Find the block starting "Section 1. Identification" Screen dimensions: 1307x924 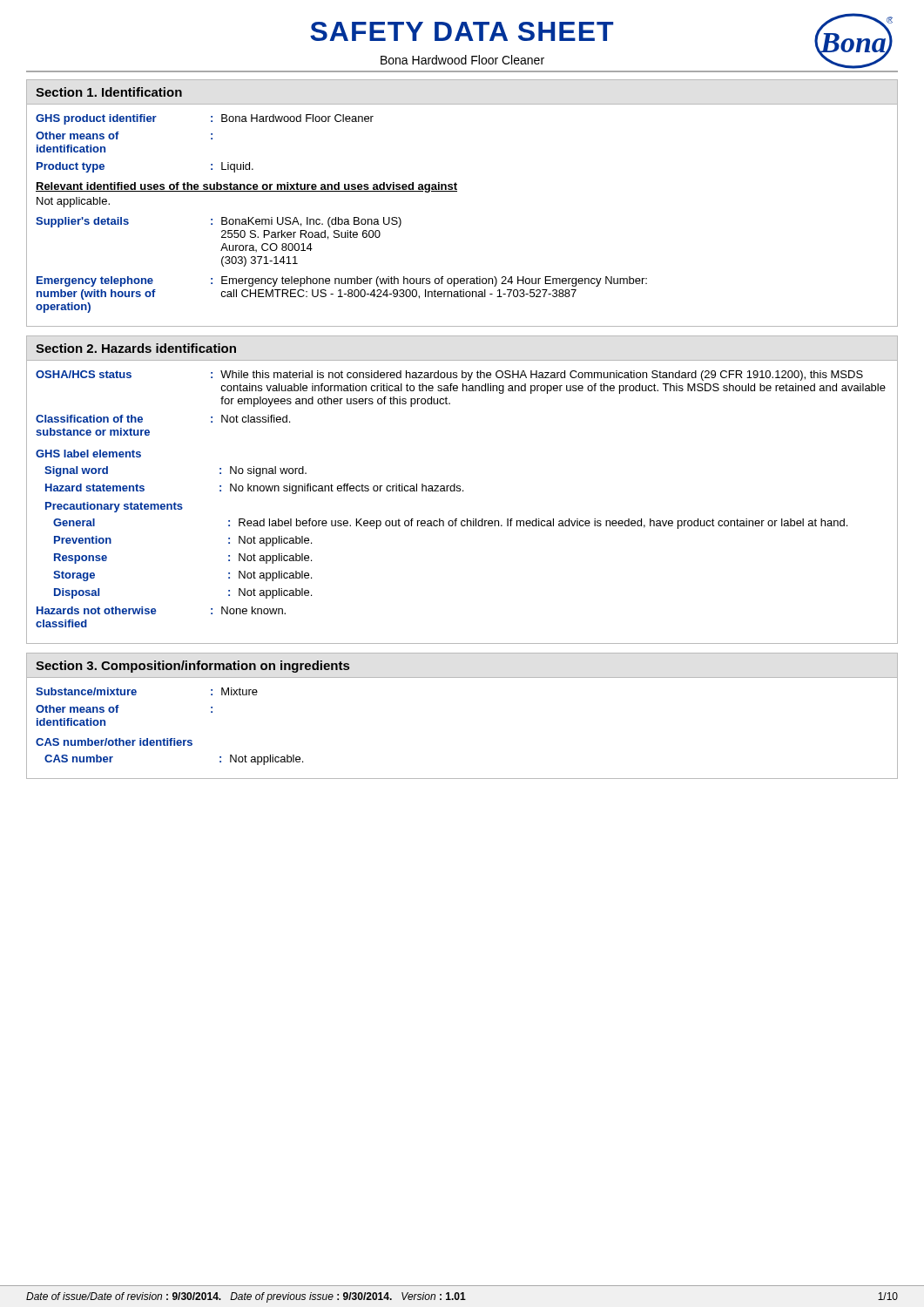pos(109,92)
